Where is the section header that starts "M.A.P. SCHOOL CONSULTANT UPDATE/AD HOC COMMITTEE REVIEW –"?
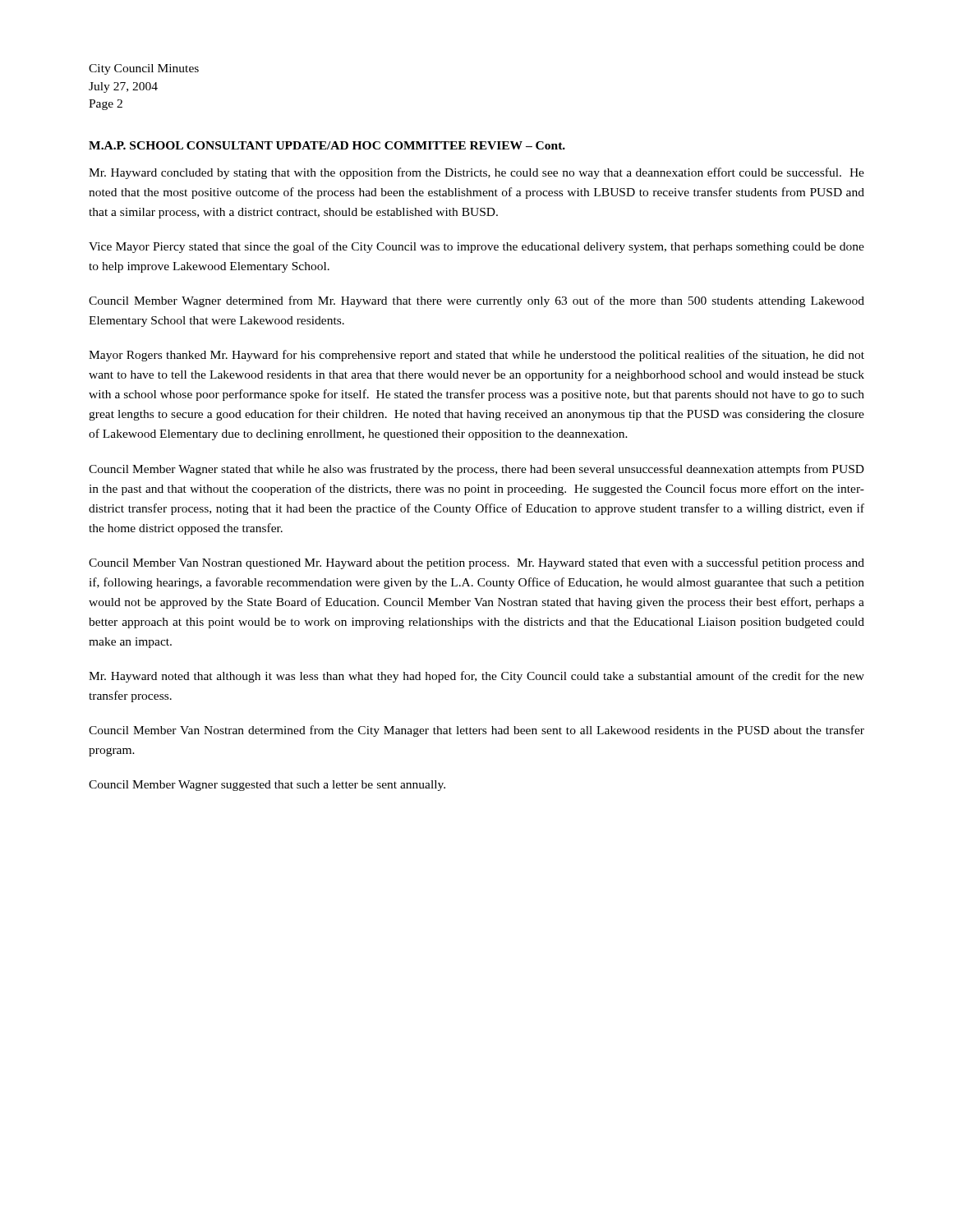Image resolution: width=953 pixels, height=1232 pixels. pyautogui.click(x=327, y=145)
